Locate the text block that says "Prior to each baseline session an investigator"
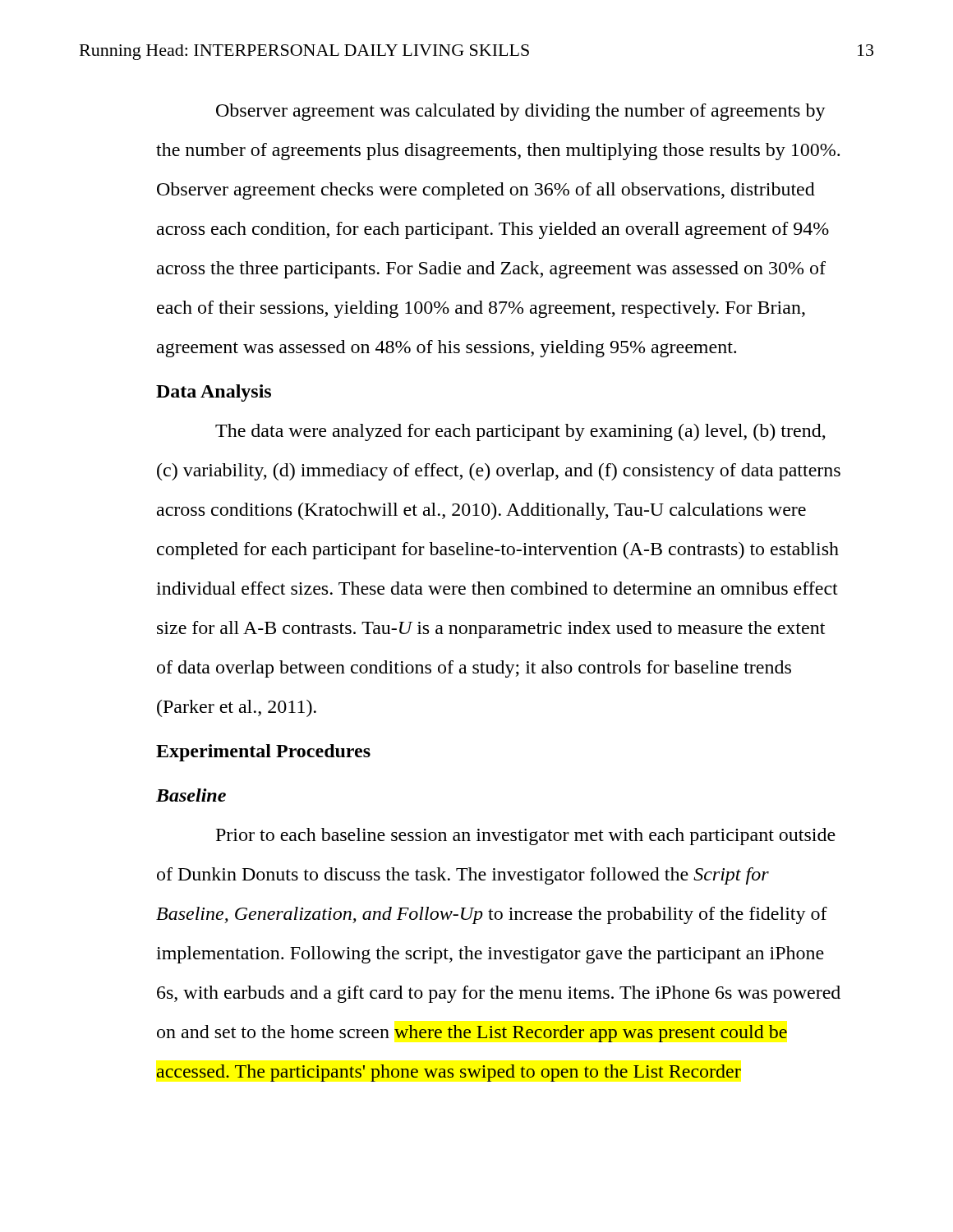The width and height of the screenshot is (953, 1232). pos(498,953)
